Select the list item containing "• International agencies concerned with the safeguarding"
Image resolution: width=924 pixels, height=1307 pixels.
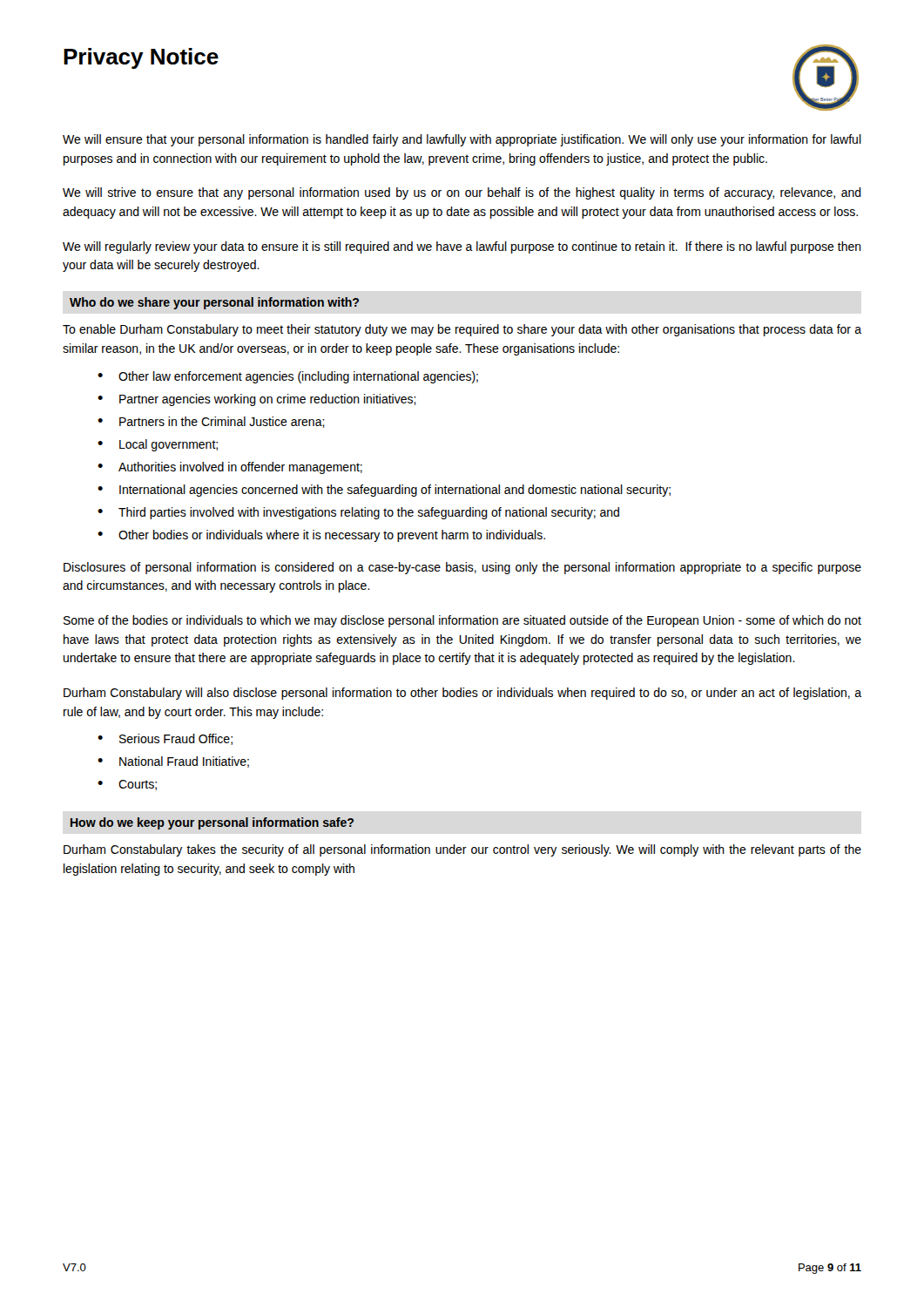click(479, 490)
